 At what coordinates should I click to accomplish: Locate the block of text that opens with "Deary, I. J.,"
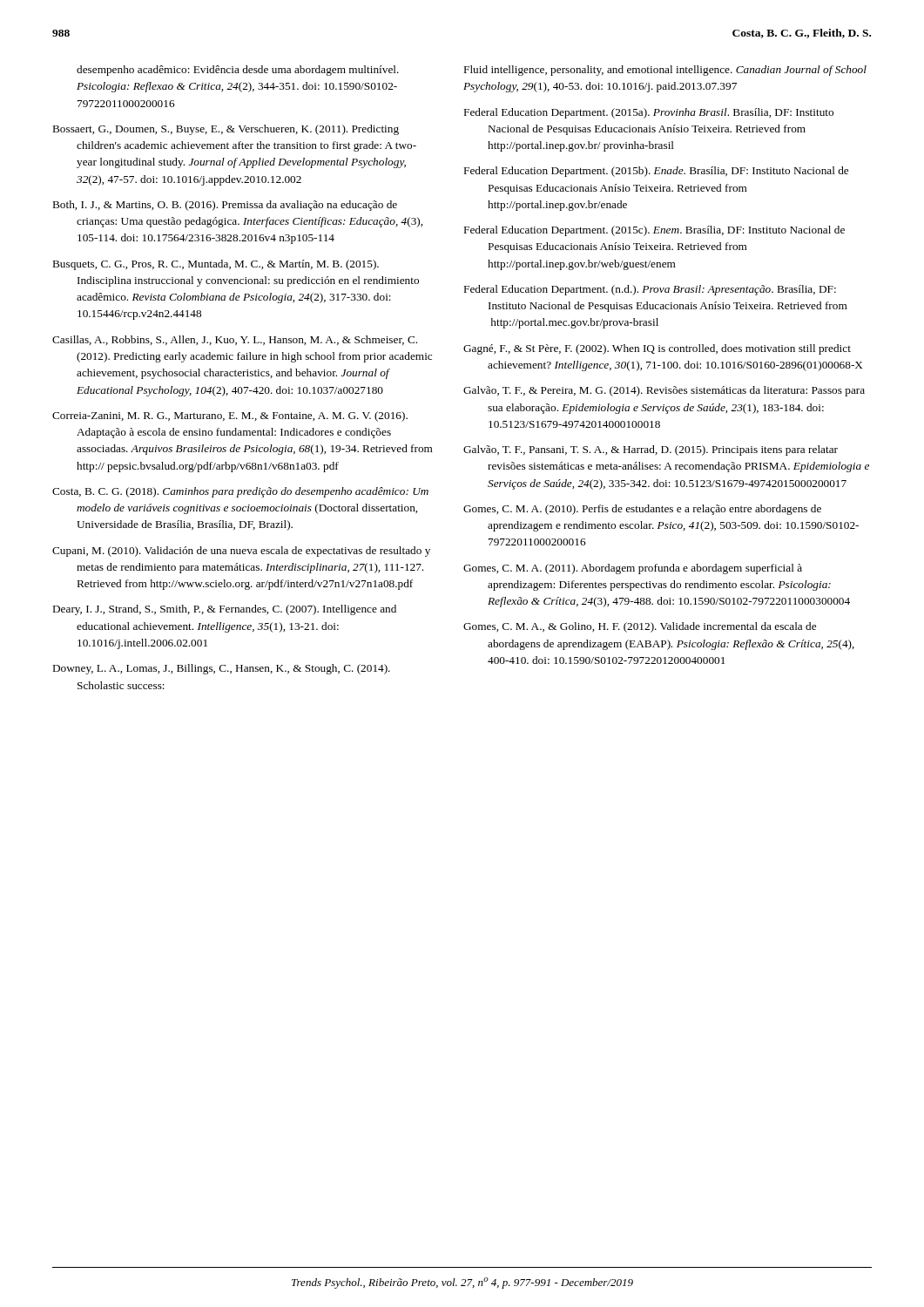(x=224, y=626)
